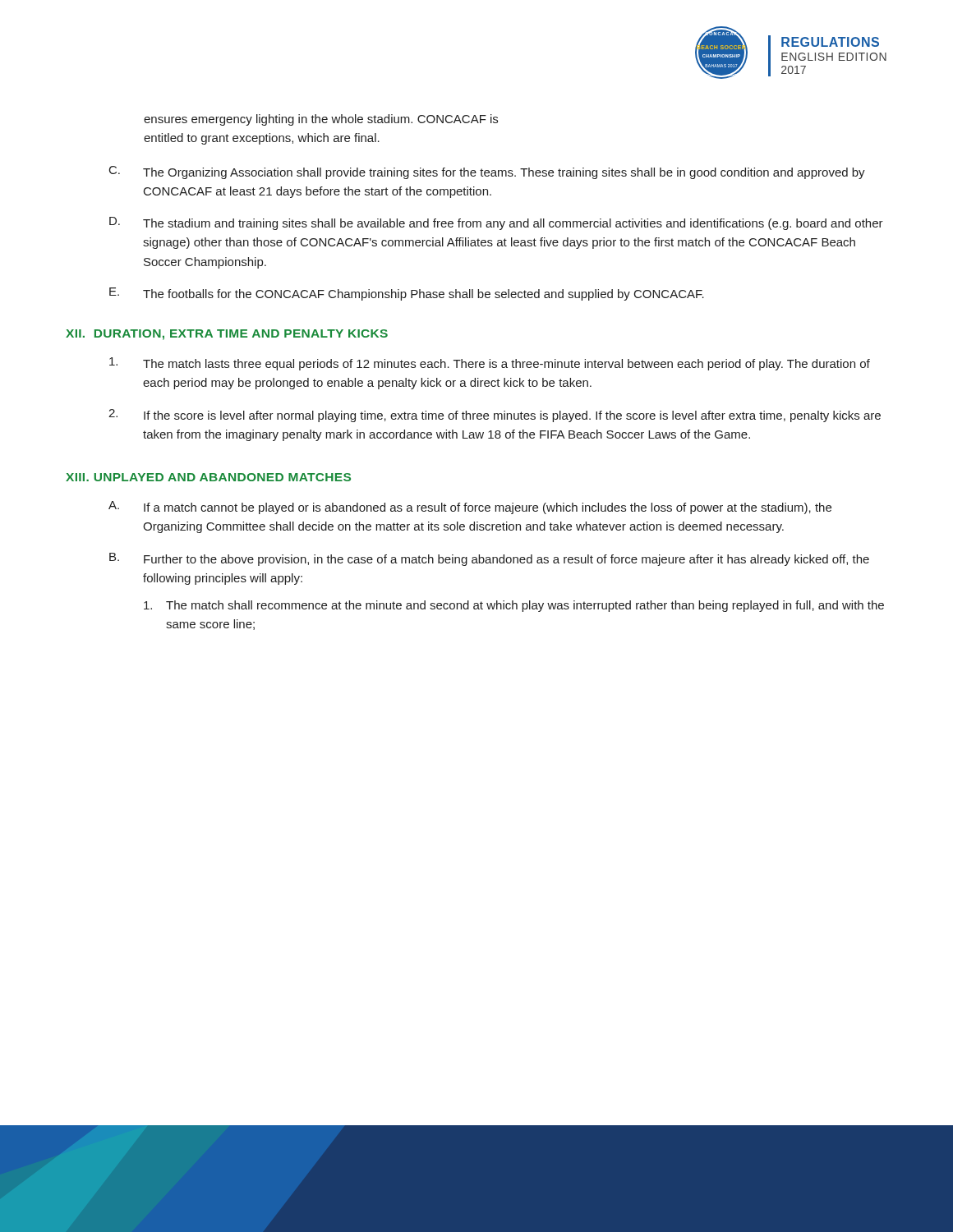Locate the block of text that opens with "The match lasts three"

tap(498, 373)
